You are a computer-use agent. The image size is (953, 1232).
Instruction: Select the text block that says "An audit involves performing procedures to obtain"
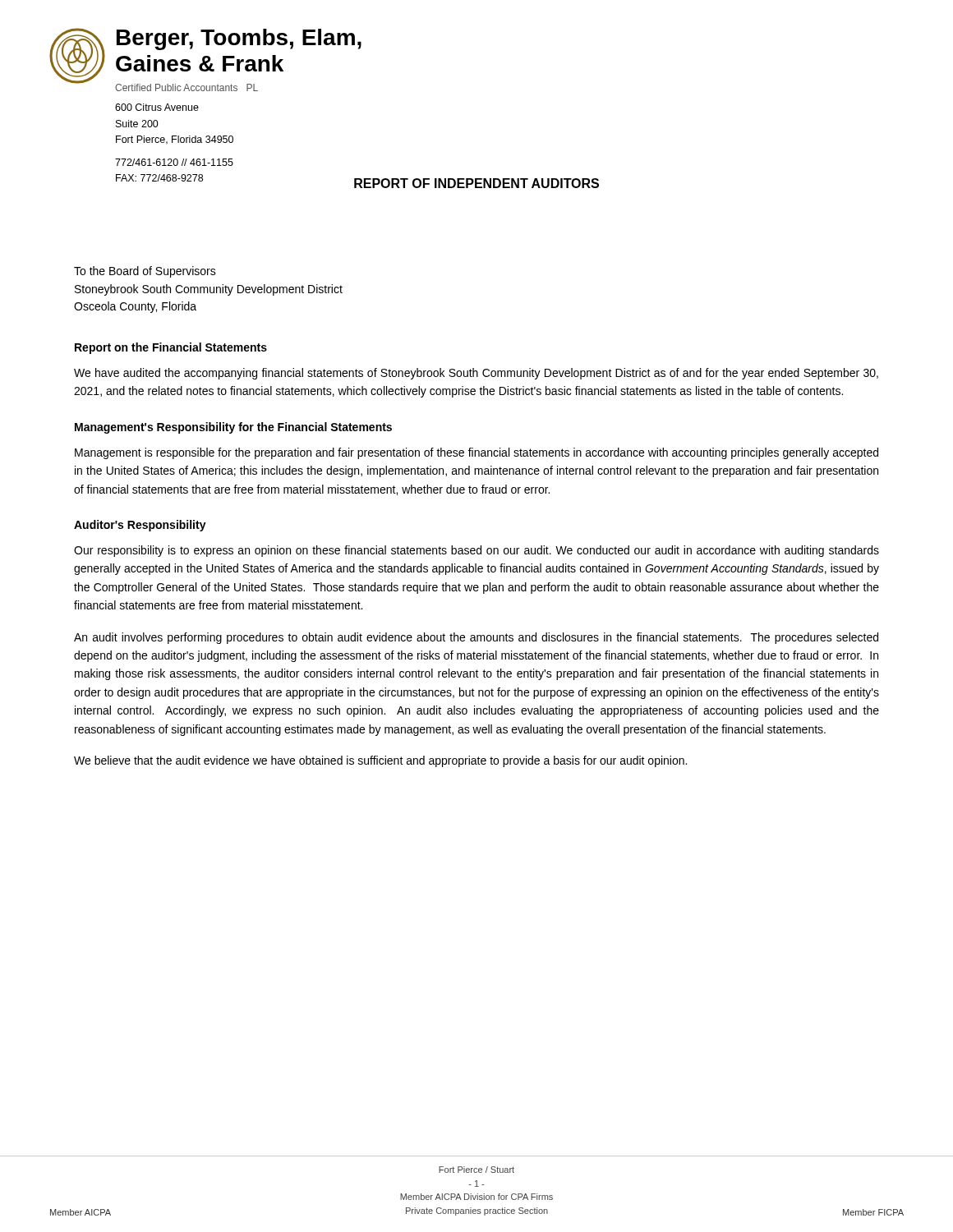476,683
